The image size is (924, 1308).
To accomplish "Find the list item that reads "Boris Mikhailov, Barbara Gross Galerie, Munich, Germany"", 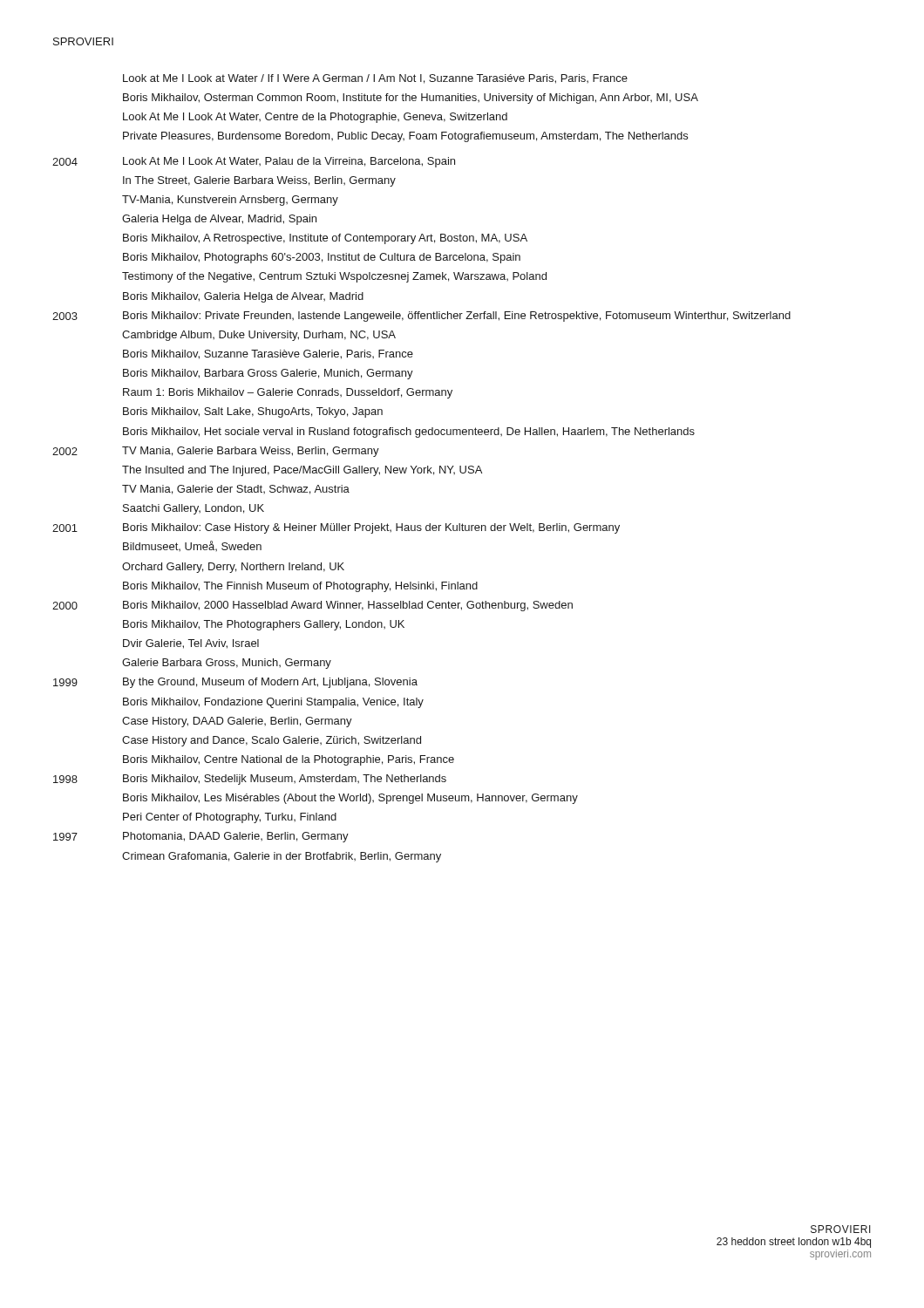I will [x=267, y=373].
